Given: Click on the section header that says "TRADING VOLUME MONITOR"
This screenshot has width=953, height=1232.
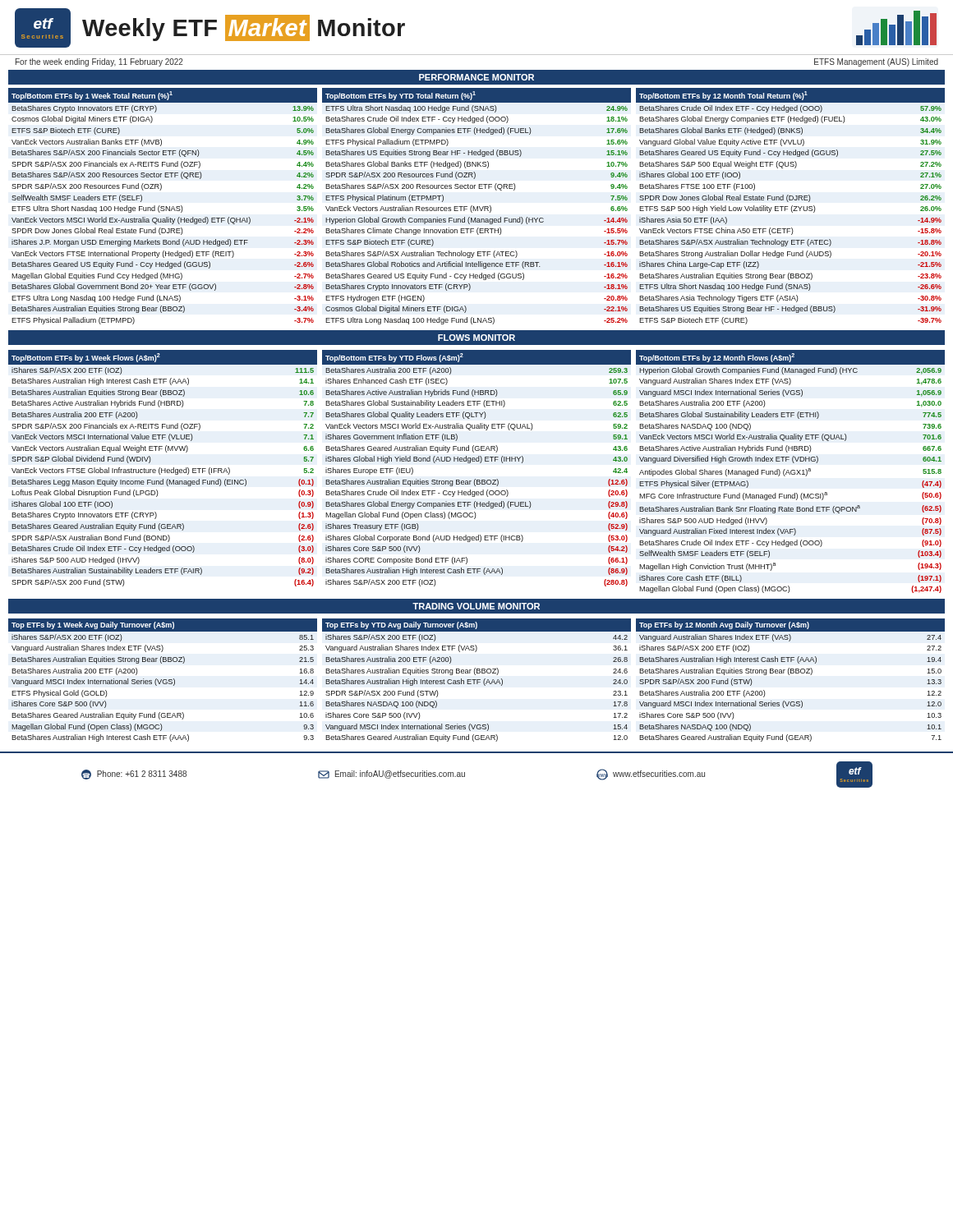Looking at the screenshot, I should (x=476, y=606).
